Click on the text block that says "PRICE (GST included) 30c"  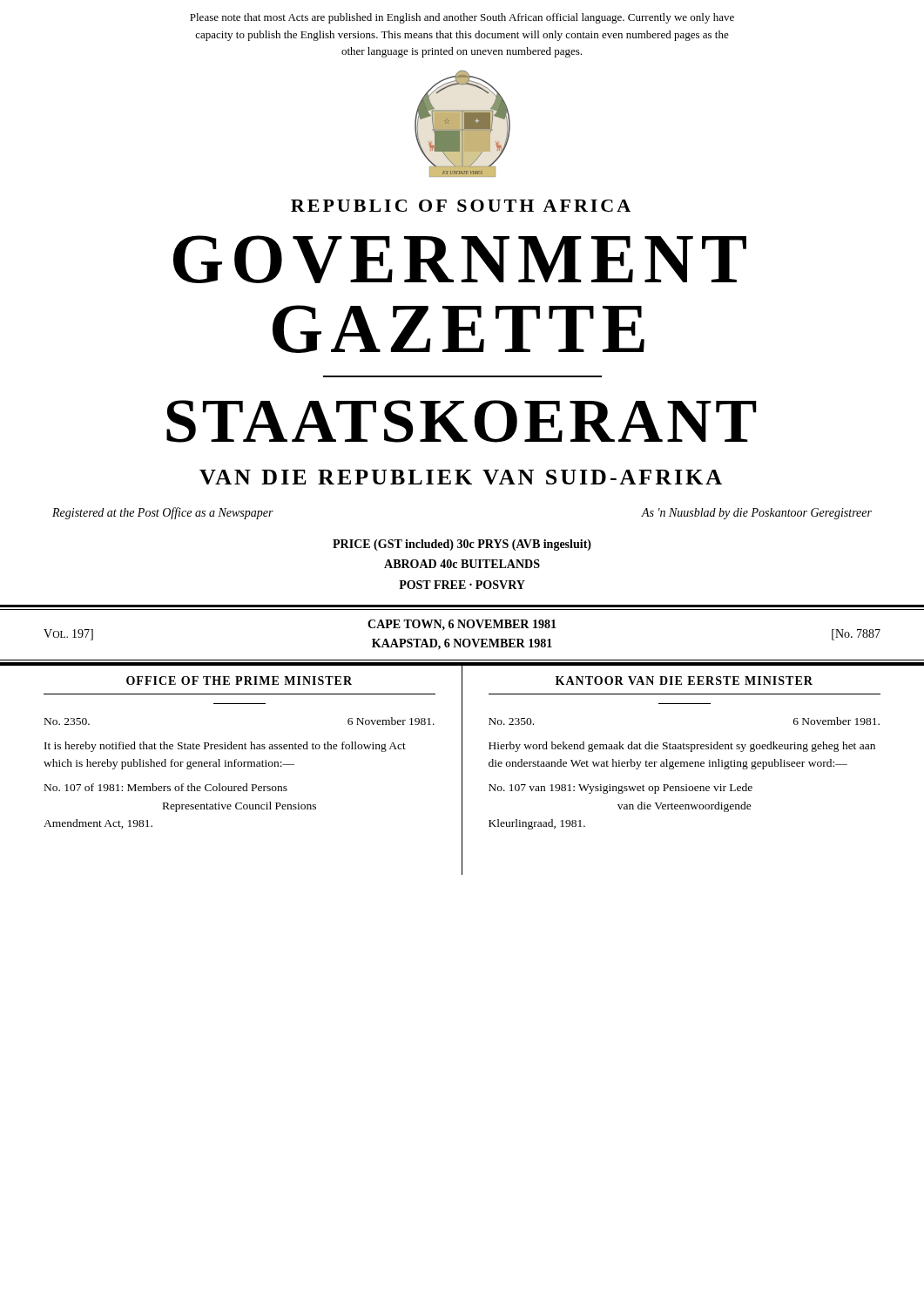click(x=462, y=564)
